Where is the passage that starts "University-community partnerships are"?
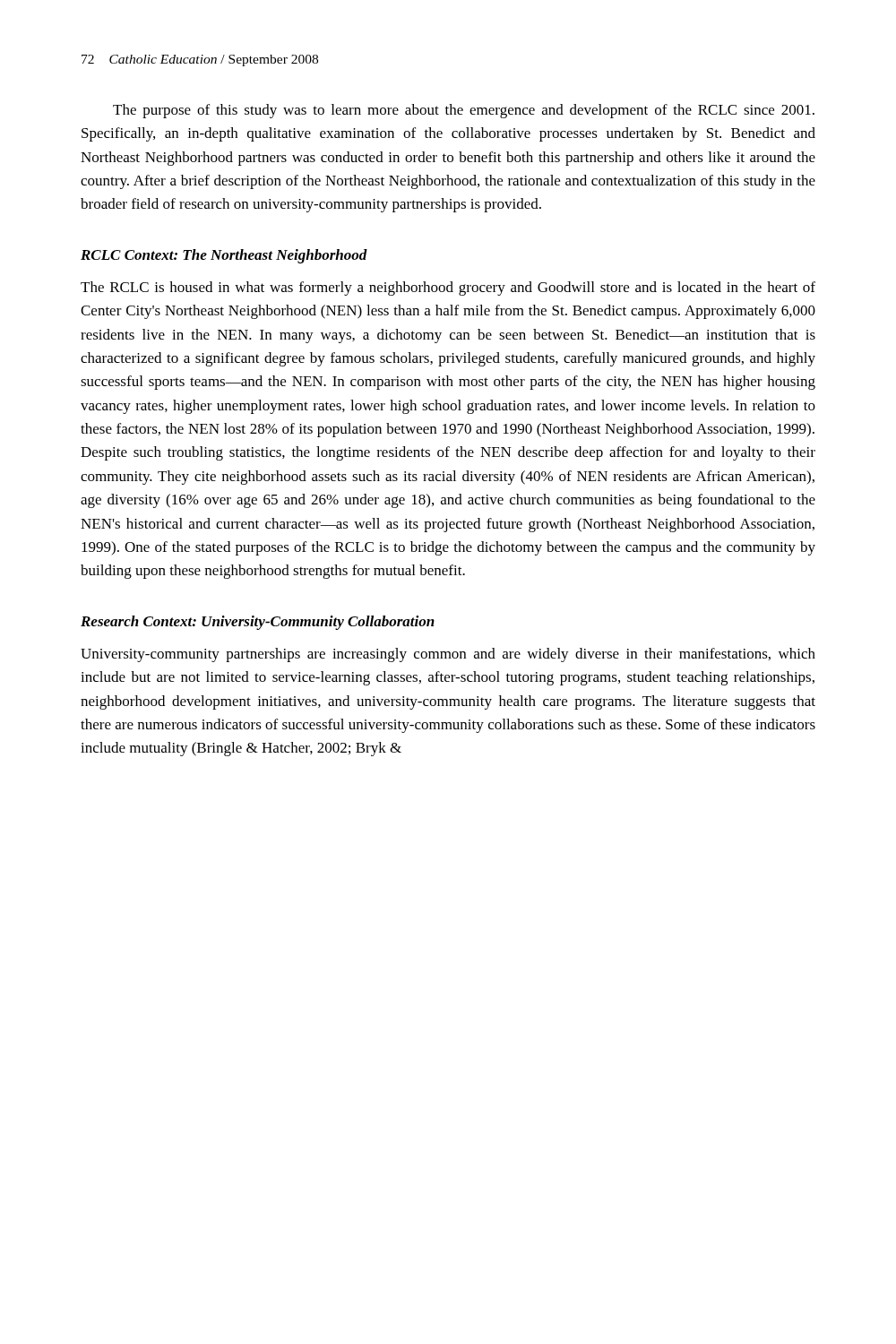The image size is (896, 1344). [448, 701]
